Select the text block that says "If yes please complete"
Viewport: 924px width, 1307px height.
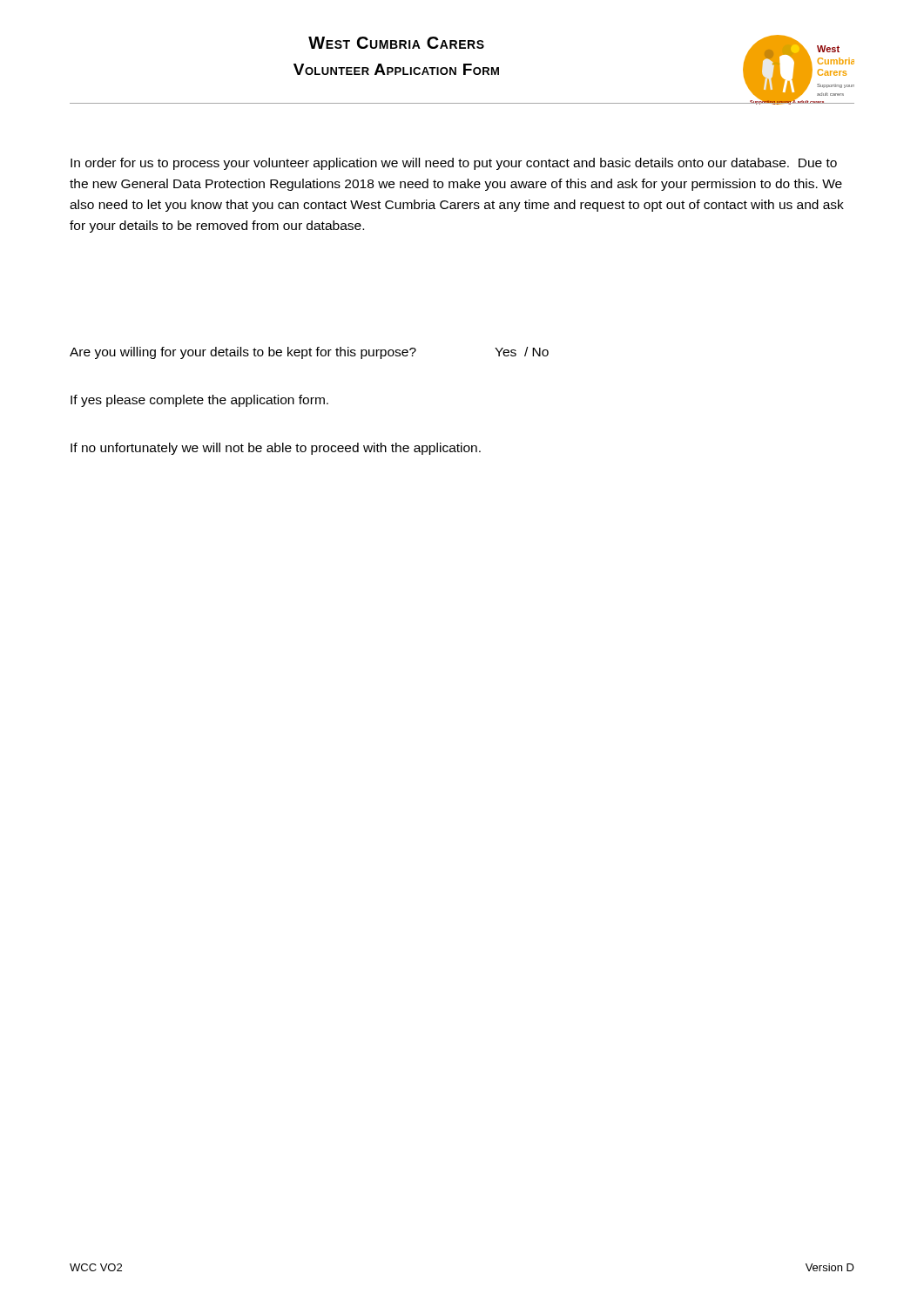[199, 399]
